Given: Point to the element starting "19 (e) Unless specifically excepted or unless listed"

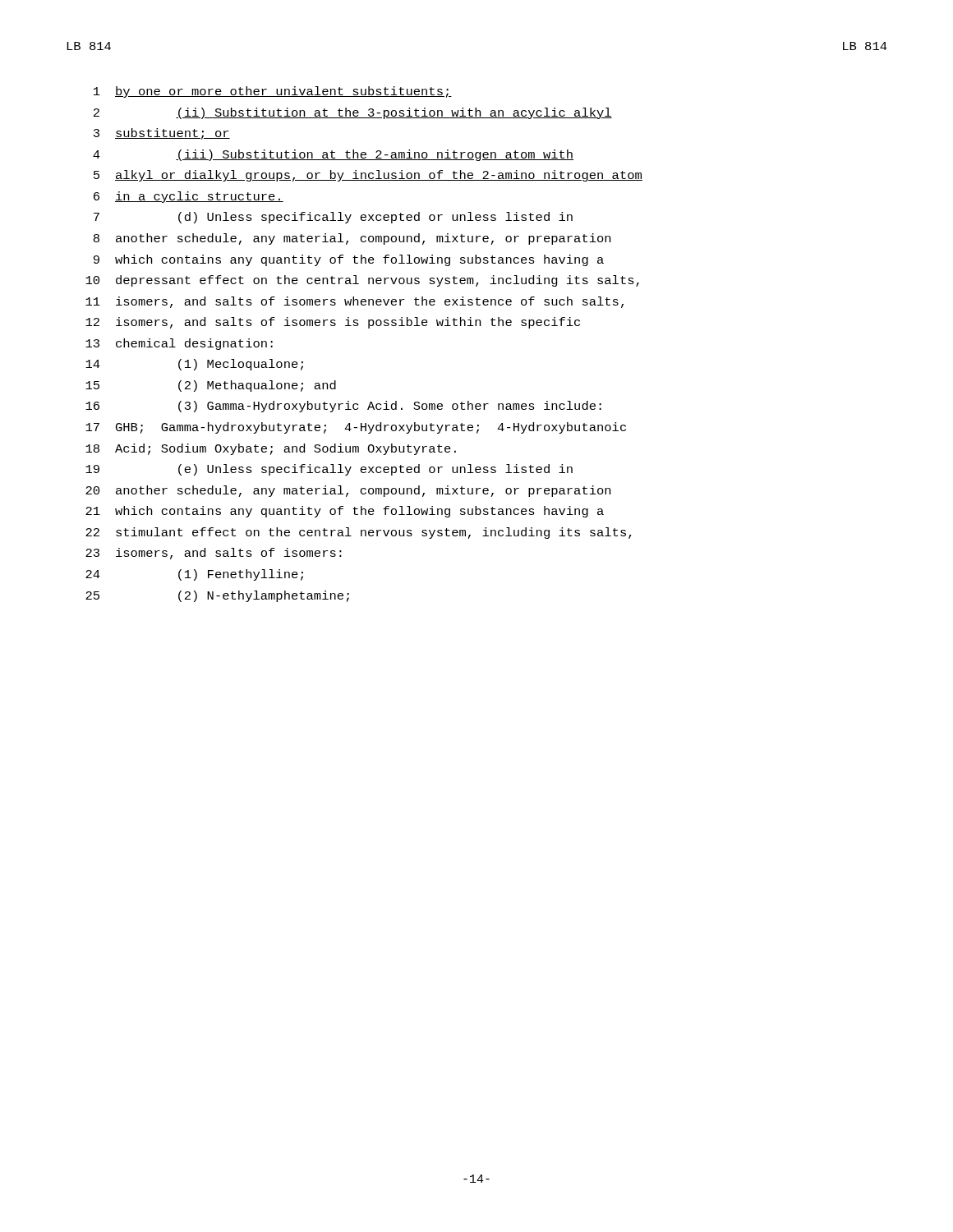Looking at the screenshot, I should (x=476, y=513).
